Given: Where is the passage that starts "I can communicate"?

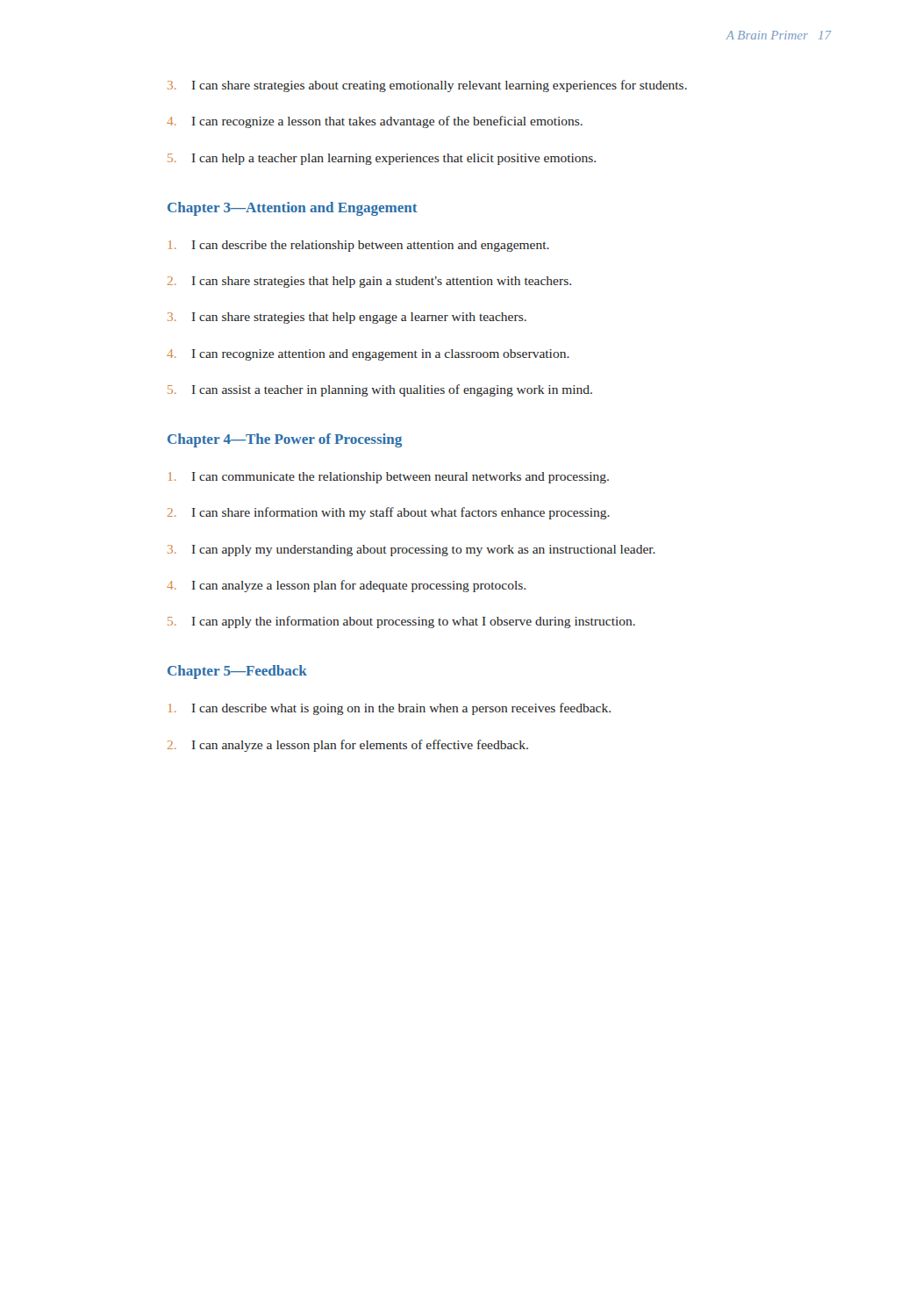Looking at the screenshot, I should coord(477,476).
